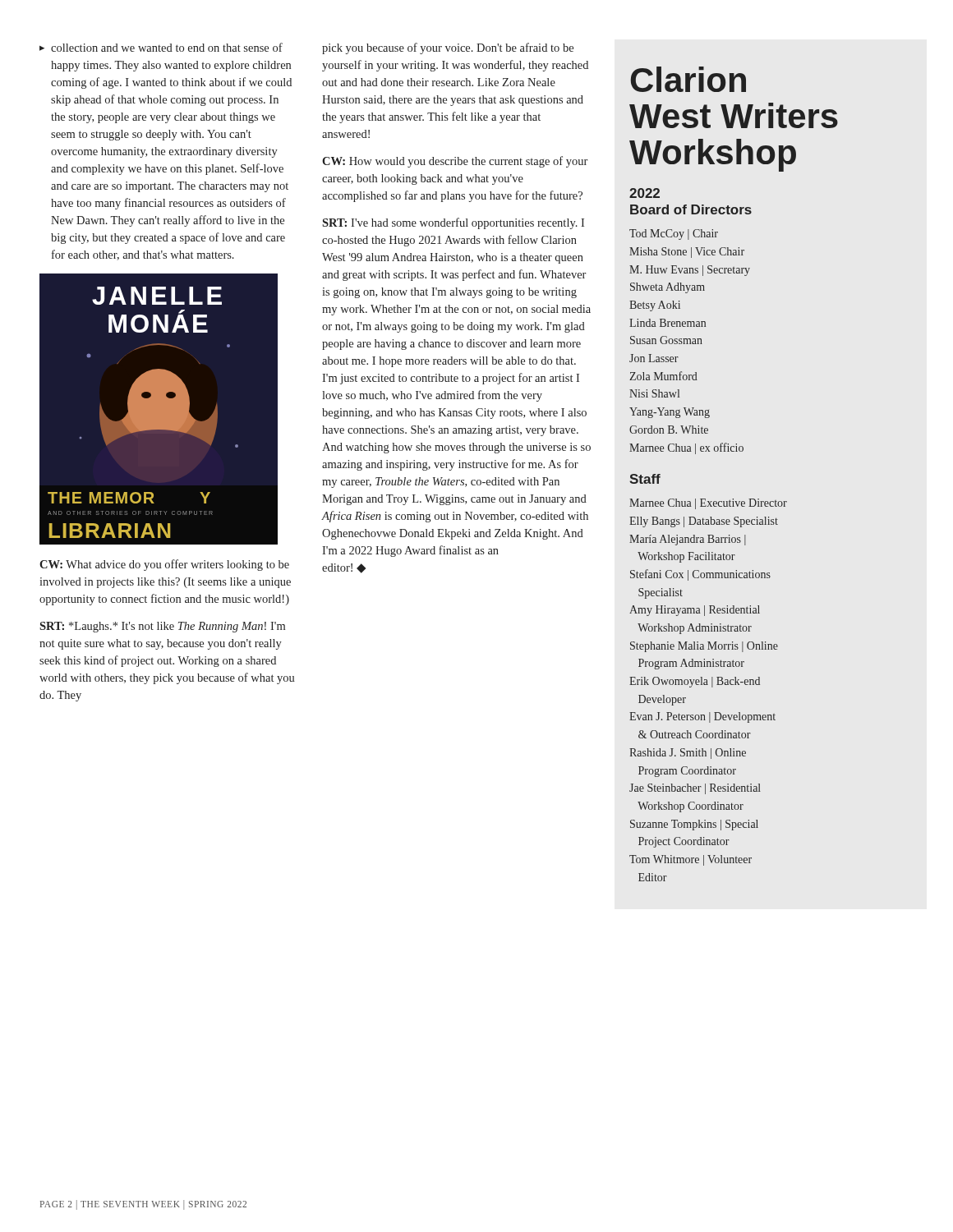Select the block starting "Shweta Adhyam"

coord(667,287)
